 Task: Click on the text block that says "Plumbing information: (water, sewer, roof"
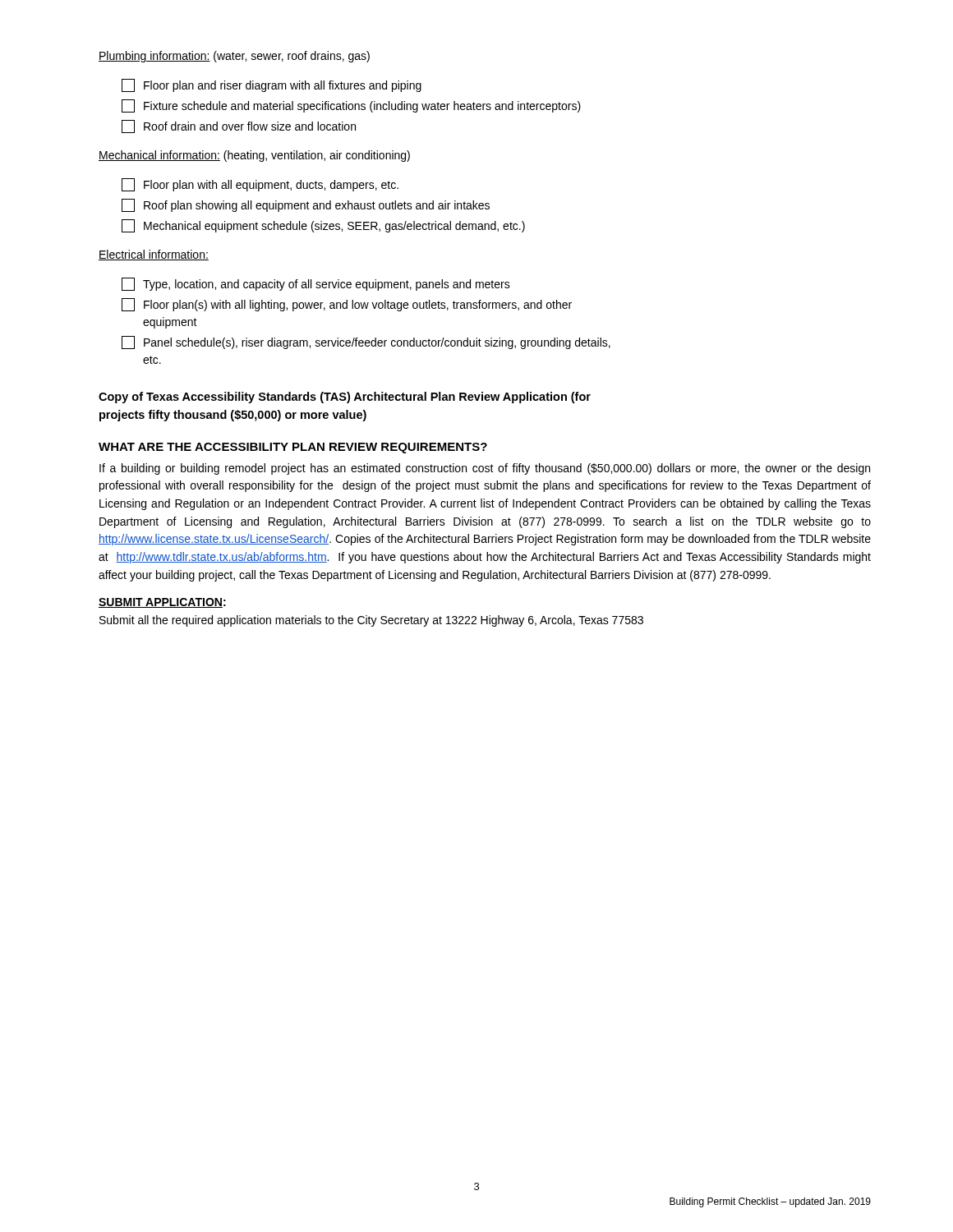(x=234, y=56)
